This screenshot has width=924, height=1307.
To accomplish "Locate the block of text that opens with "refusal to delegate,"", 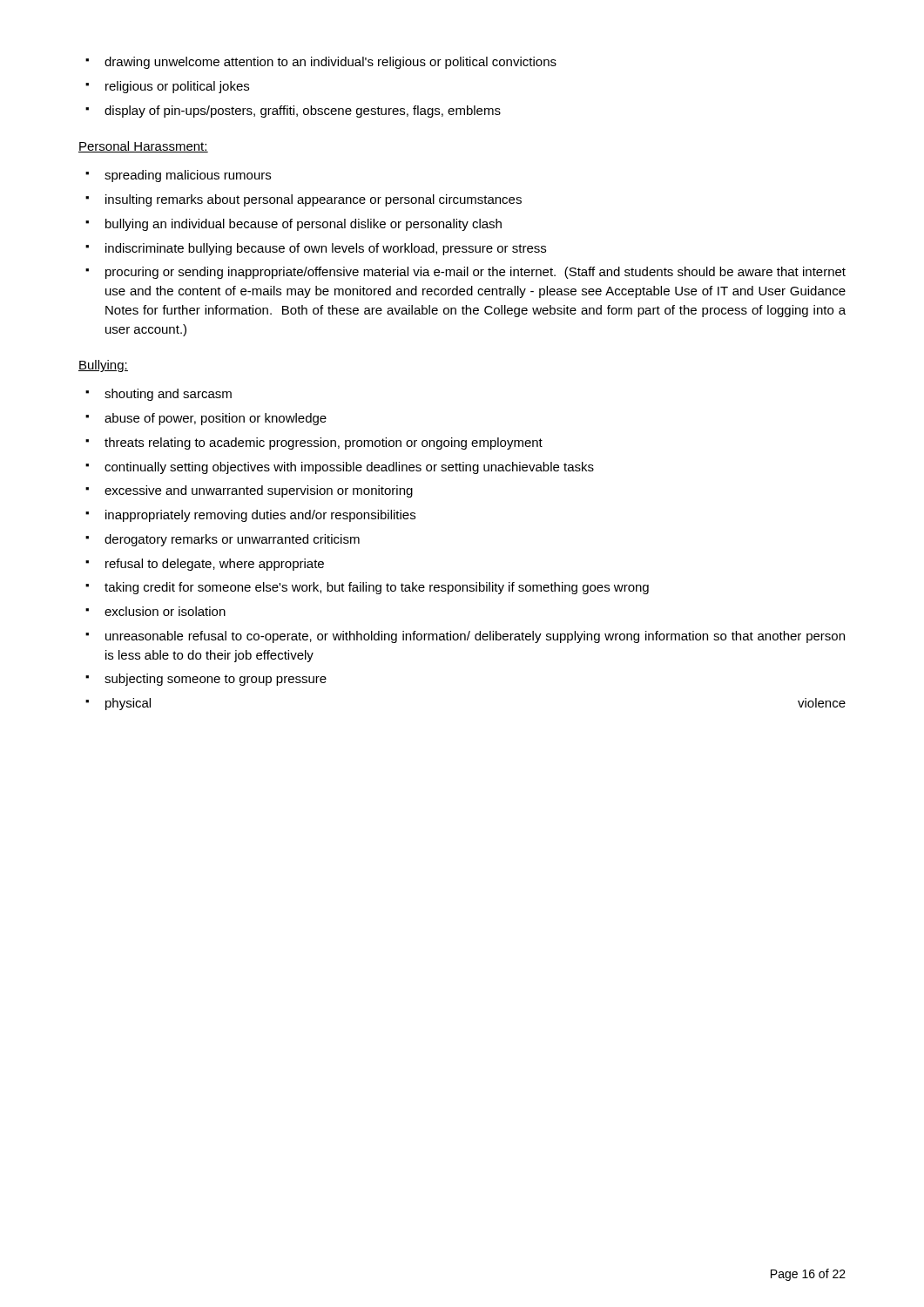I will pyautogui.click(x=205, y=565).
